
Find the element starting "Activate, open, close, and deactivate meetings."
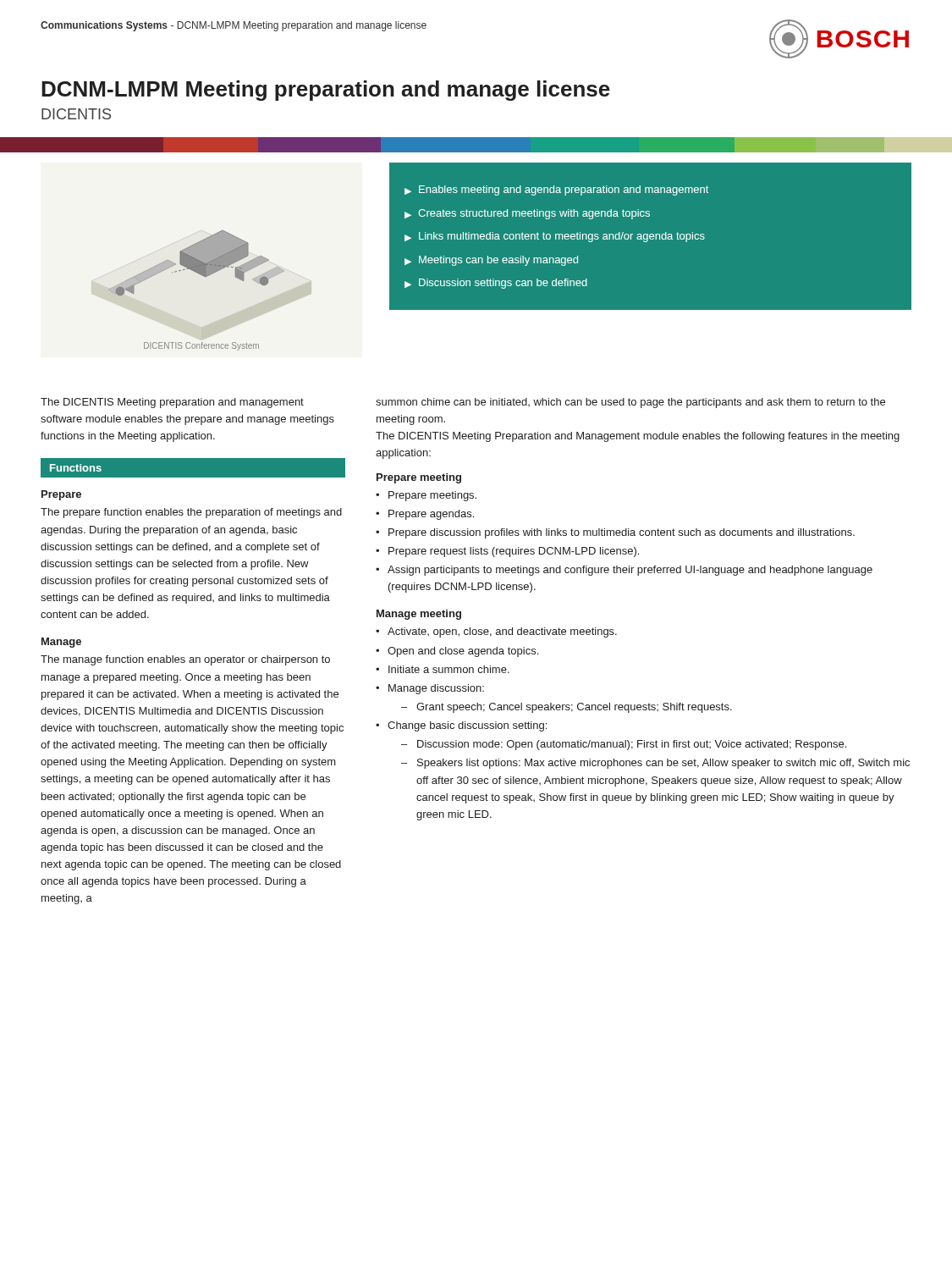click(x=496, y=632)
